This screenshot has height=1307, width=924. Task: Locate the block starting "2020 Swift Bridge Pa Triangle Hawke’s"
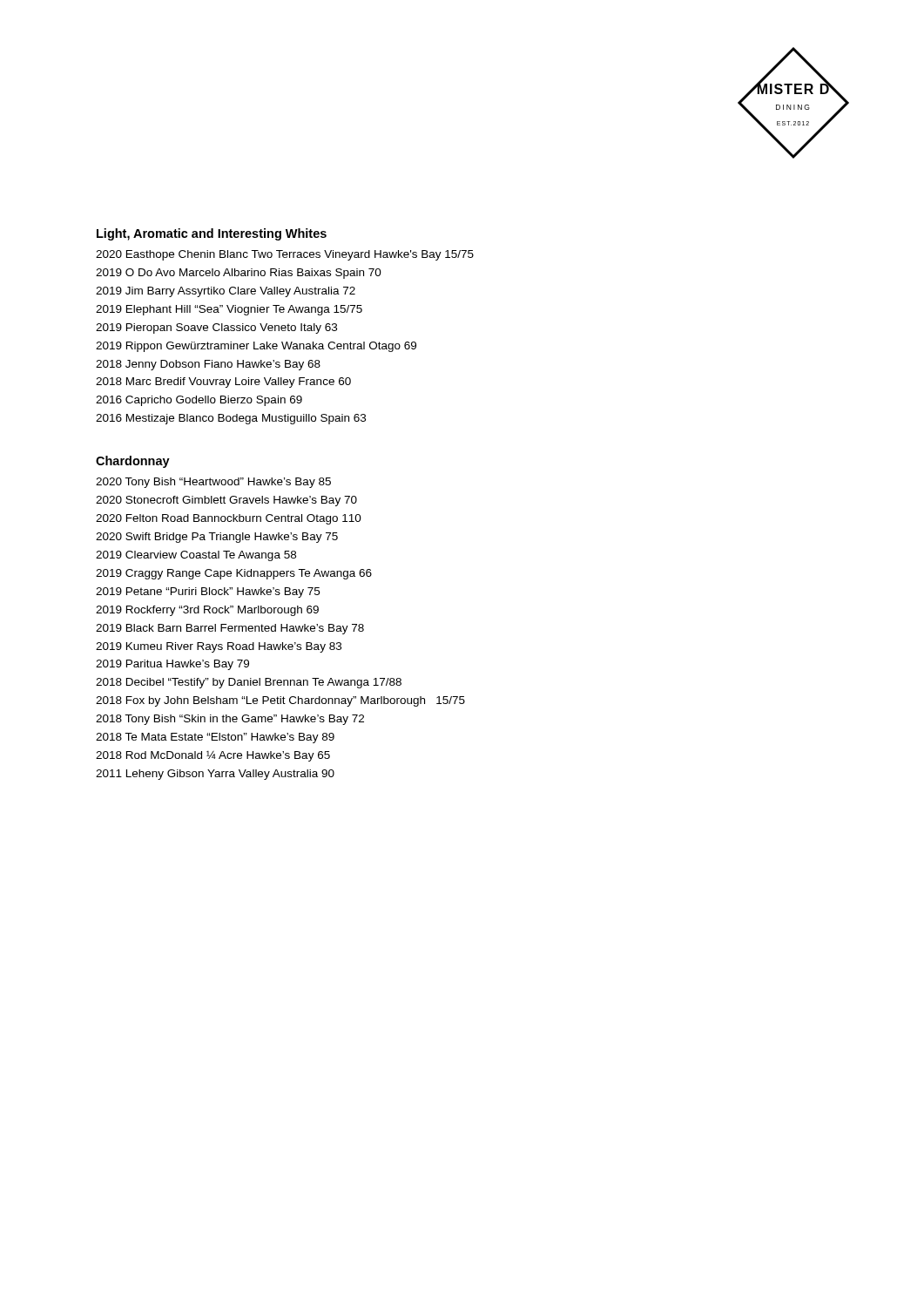(217, 536)
